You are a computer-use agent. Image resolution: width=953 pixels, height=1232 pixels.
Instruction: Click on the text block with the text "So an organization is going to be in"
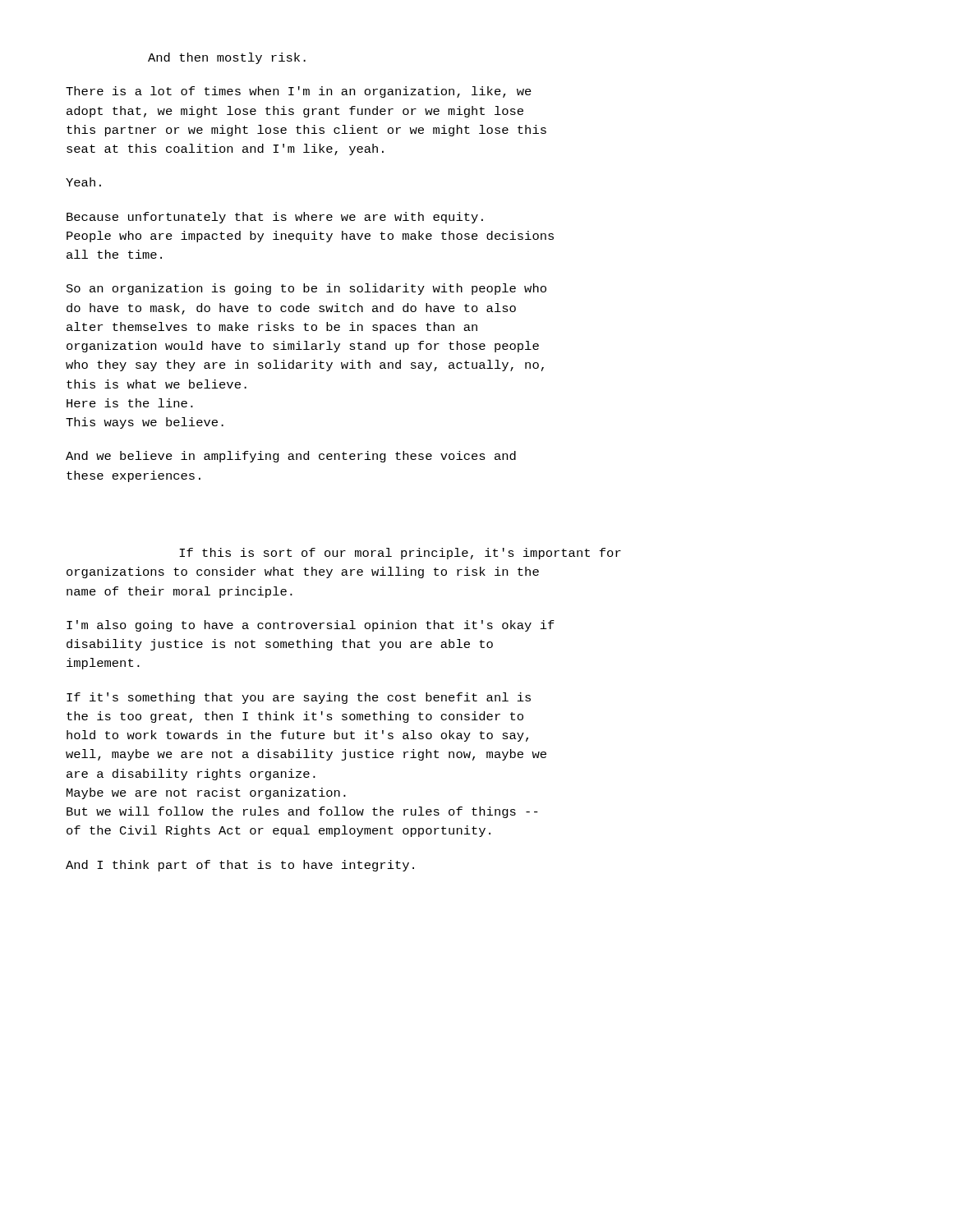306,356
